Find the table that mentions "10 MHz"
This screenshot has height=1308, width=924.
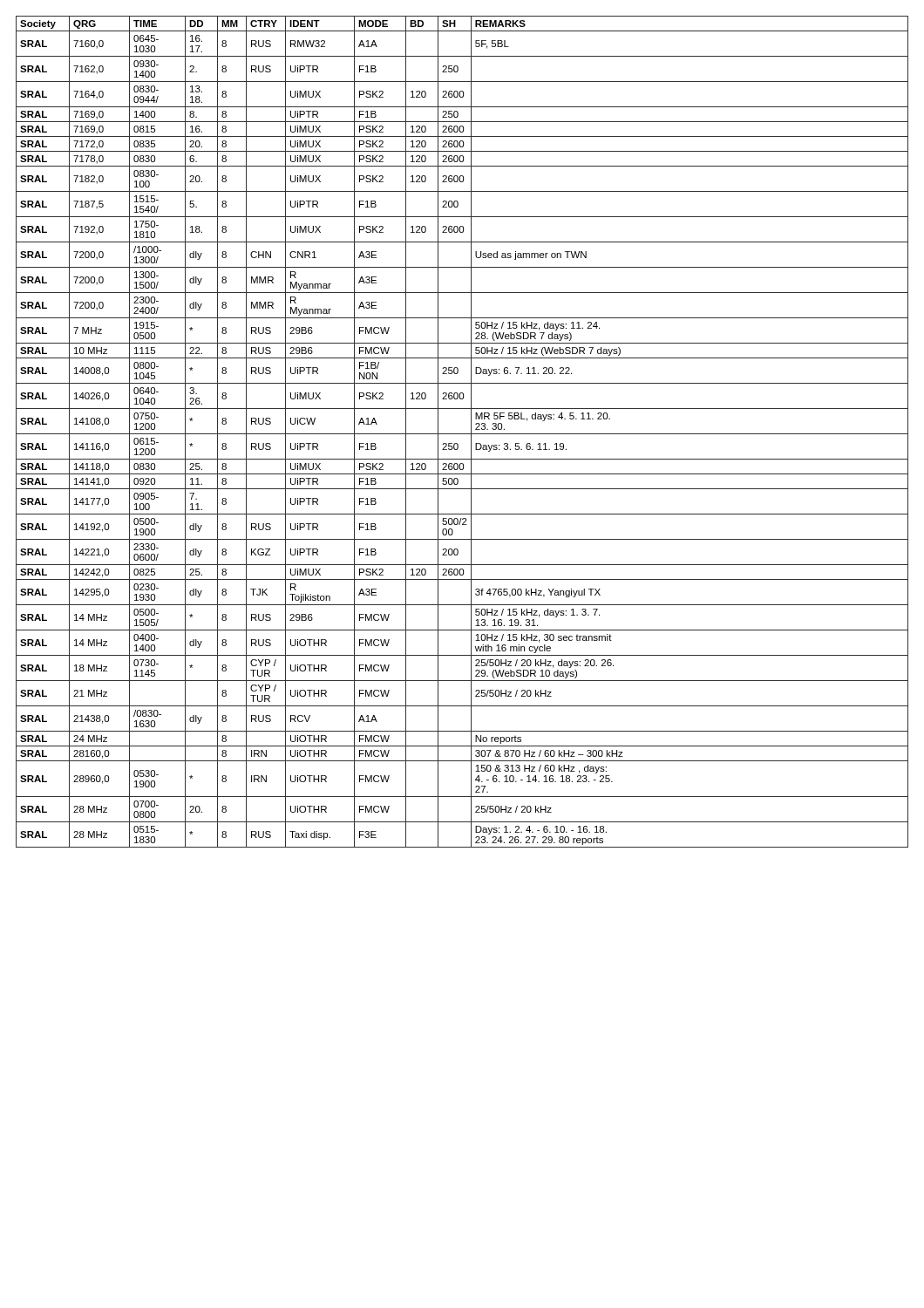tap(462, 432)
